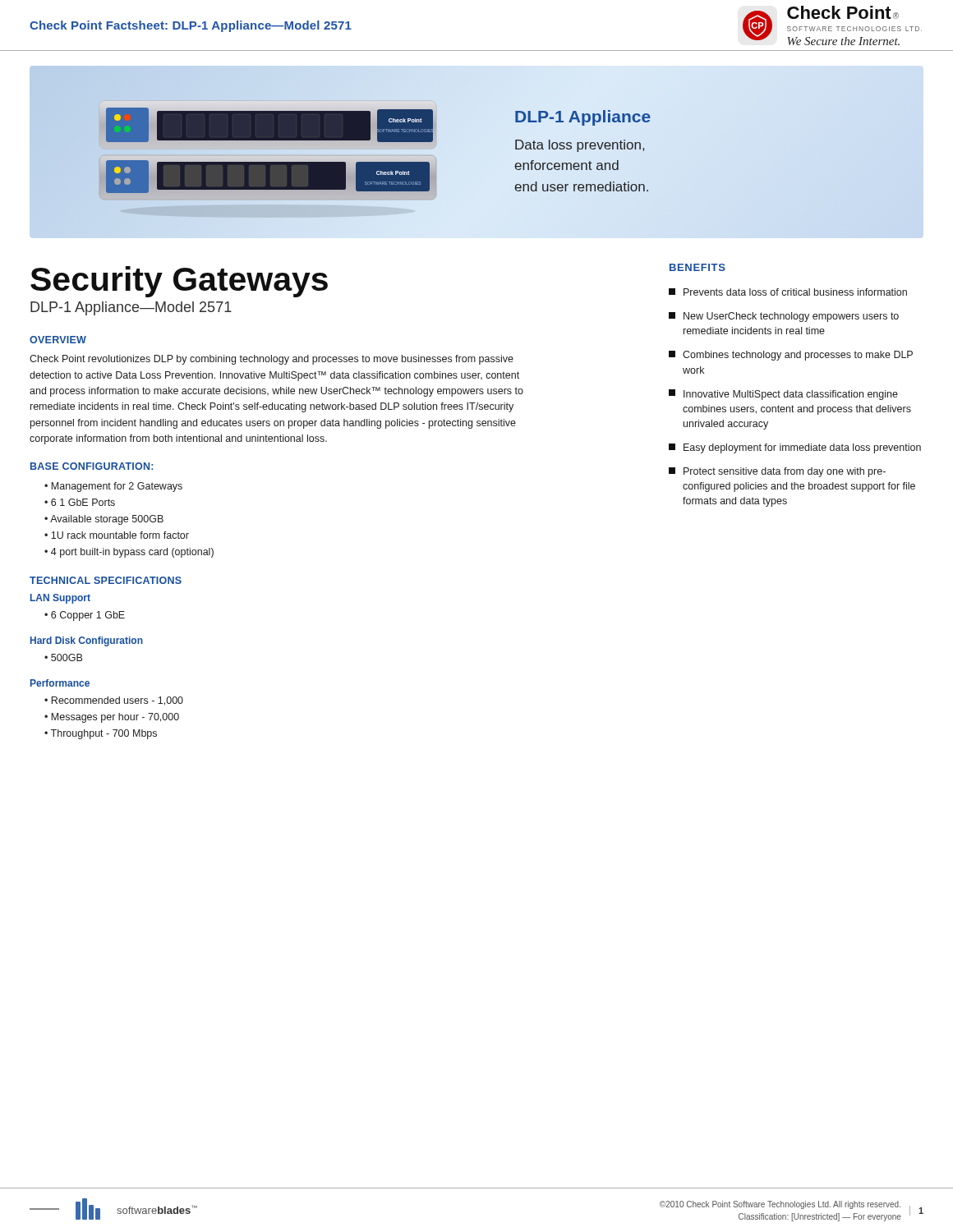
Task: Point to the text block starting "Prevents data loss of critical"
Action: click(x=788, y=292)
